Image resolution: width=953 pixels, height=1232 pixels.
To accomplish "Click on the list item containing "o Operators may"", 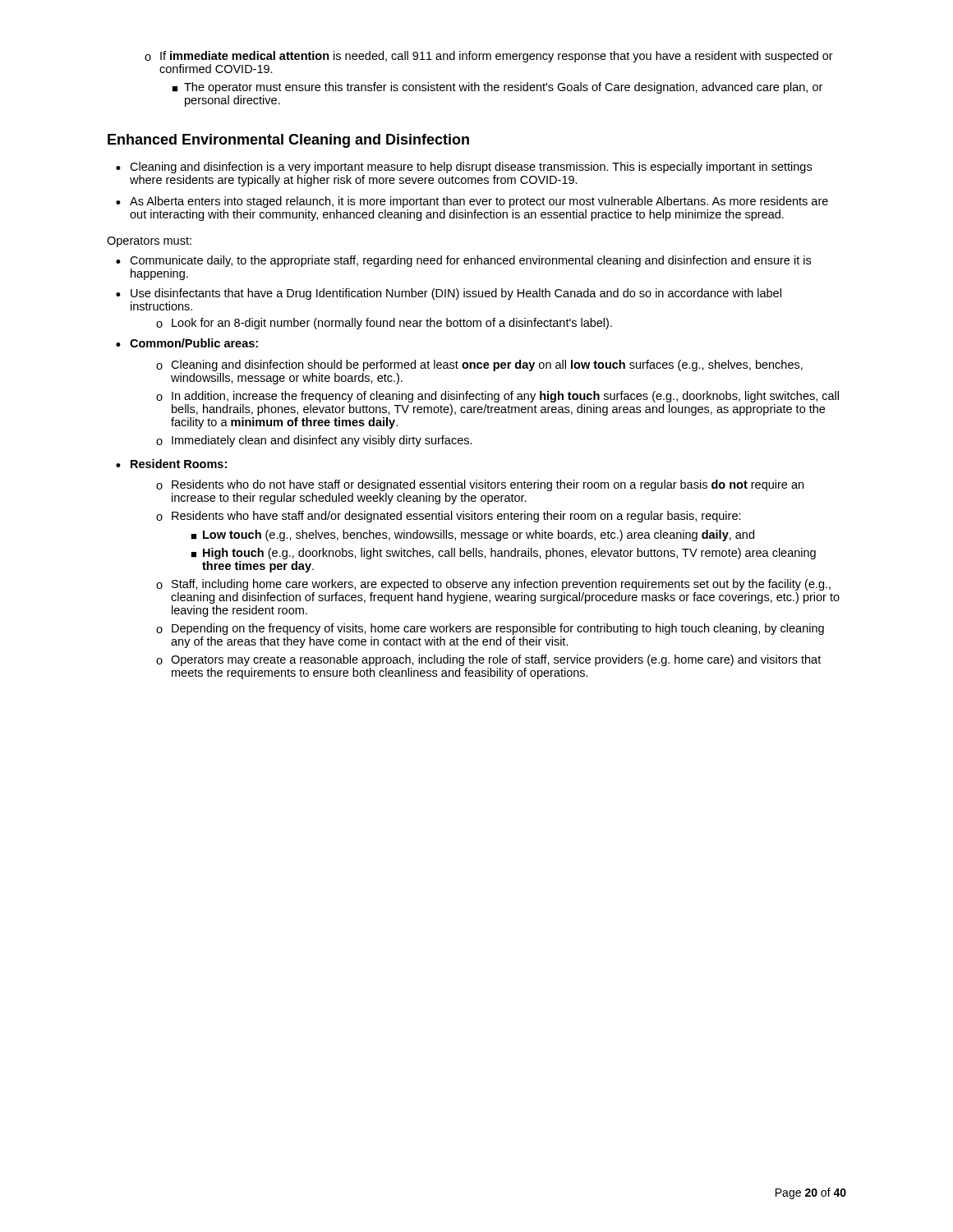I will (497, 666).
